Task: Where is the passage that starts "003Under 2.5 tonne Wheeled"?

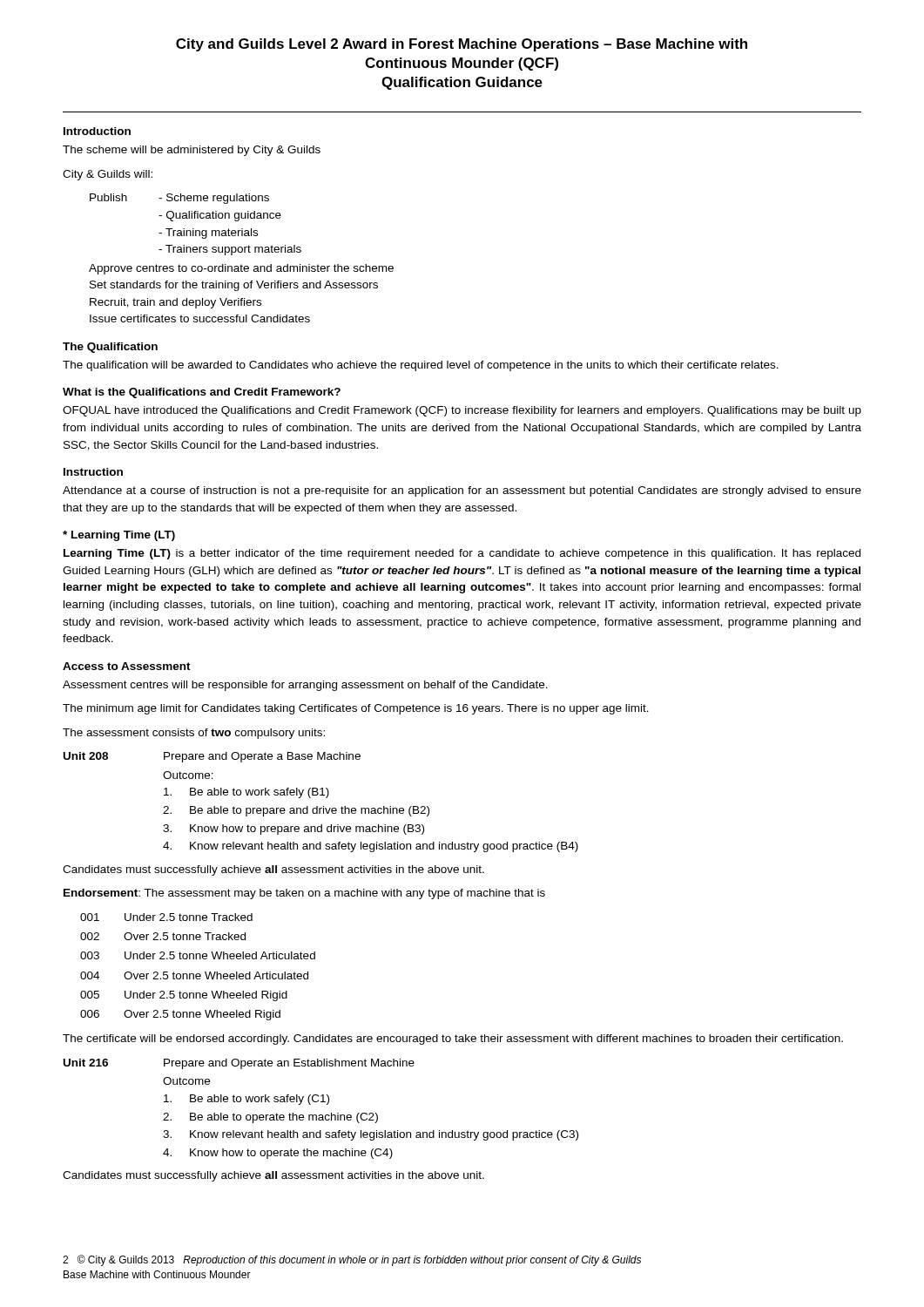Action: 198,956
